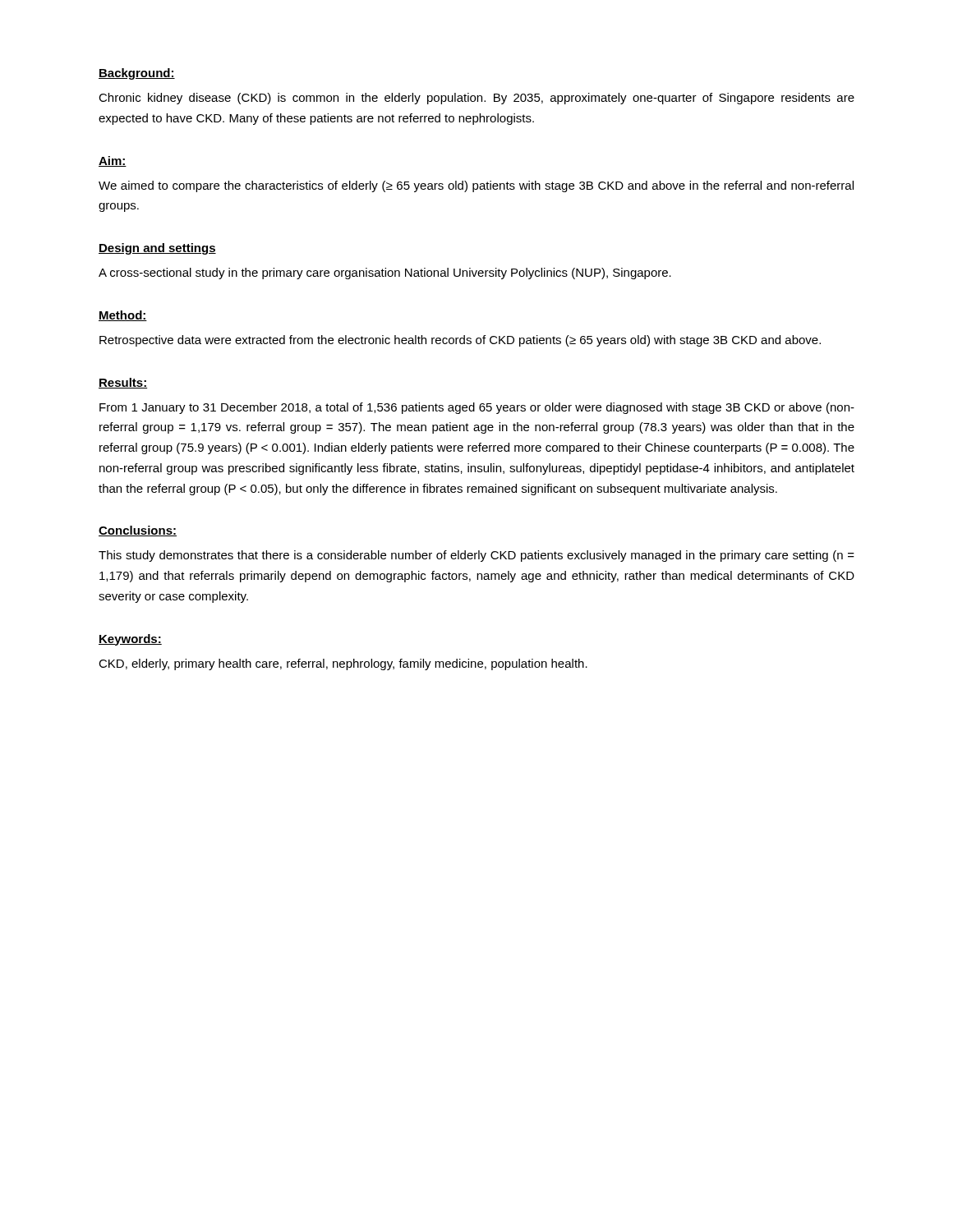Point to the text block starting "Retrospective data were"
Image resolution: width=953 pixels, height=1232 pixels.
pos(460,339)
